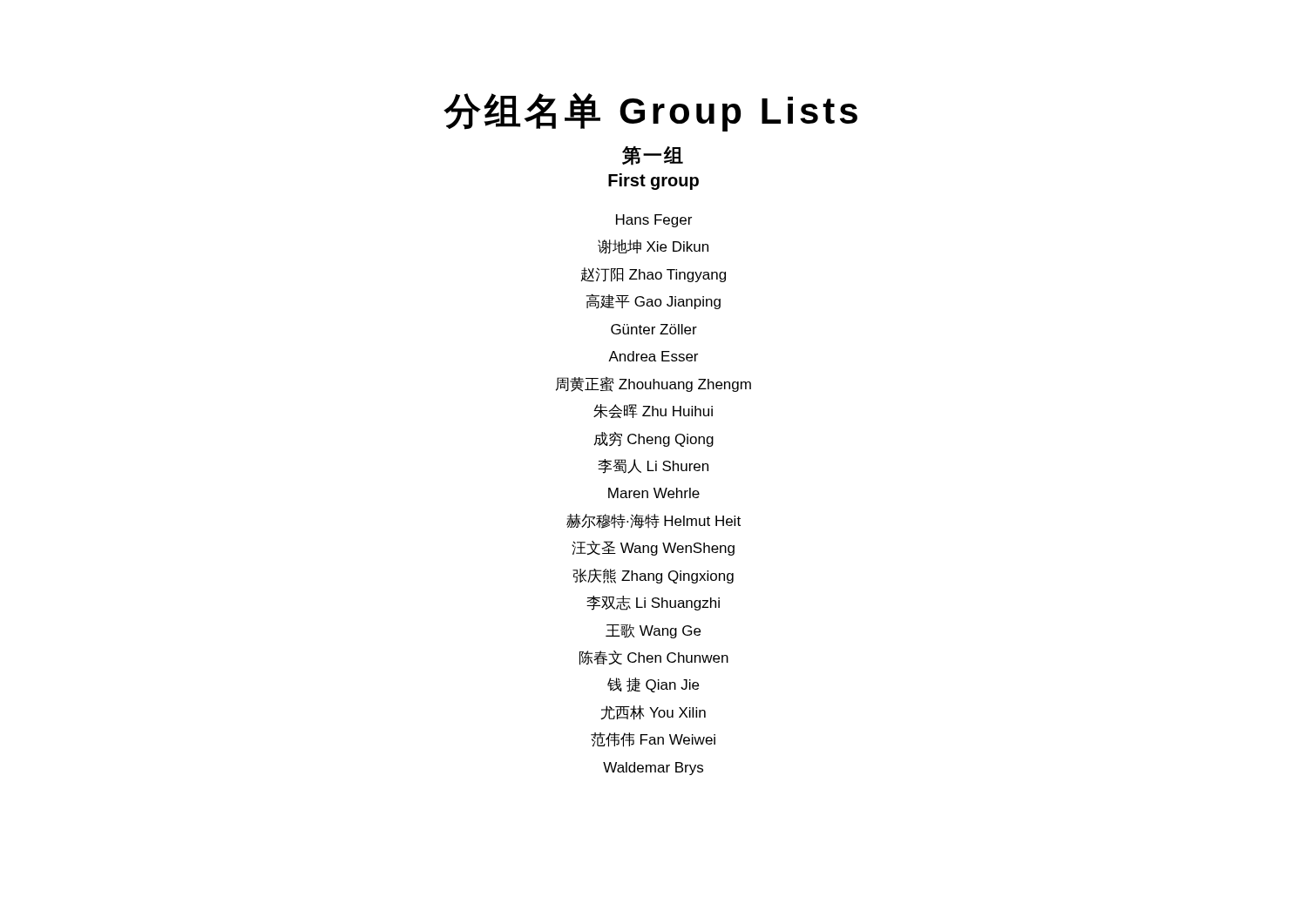Image resolution: width=1307 pixels, height=924 pixels.
Task: Navigate to the text block starting "陈春文 Chen Chunwen"
Action: tap(654, 658)
